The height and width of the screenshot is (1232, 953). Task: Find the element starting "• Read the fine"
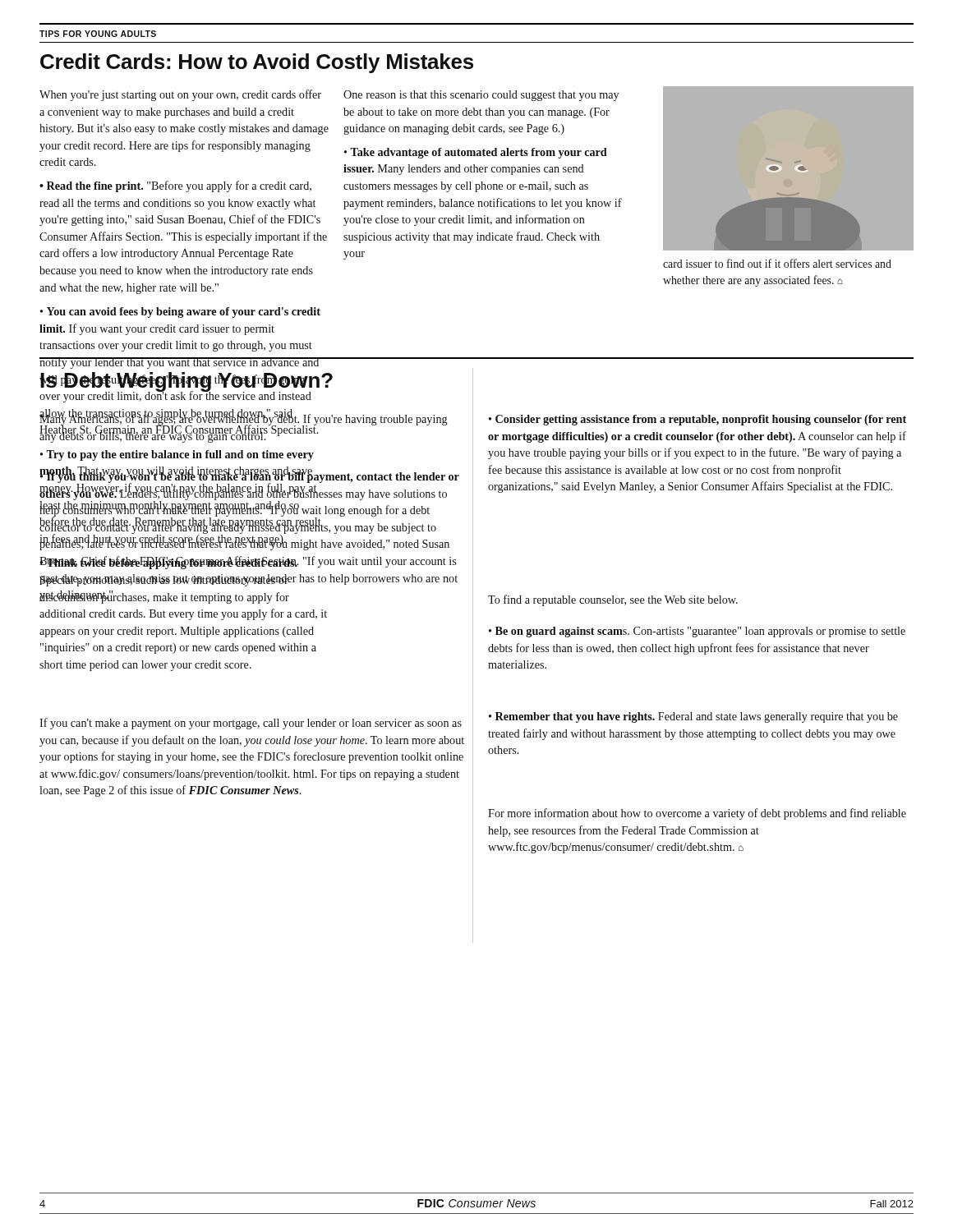point(184,237)
